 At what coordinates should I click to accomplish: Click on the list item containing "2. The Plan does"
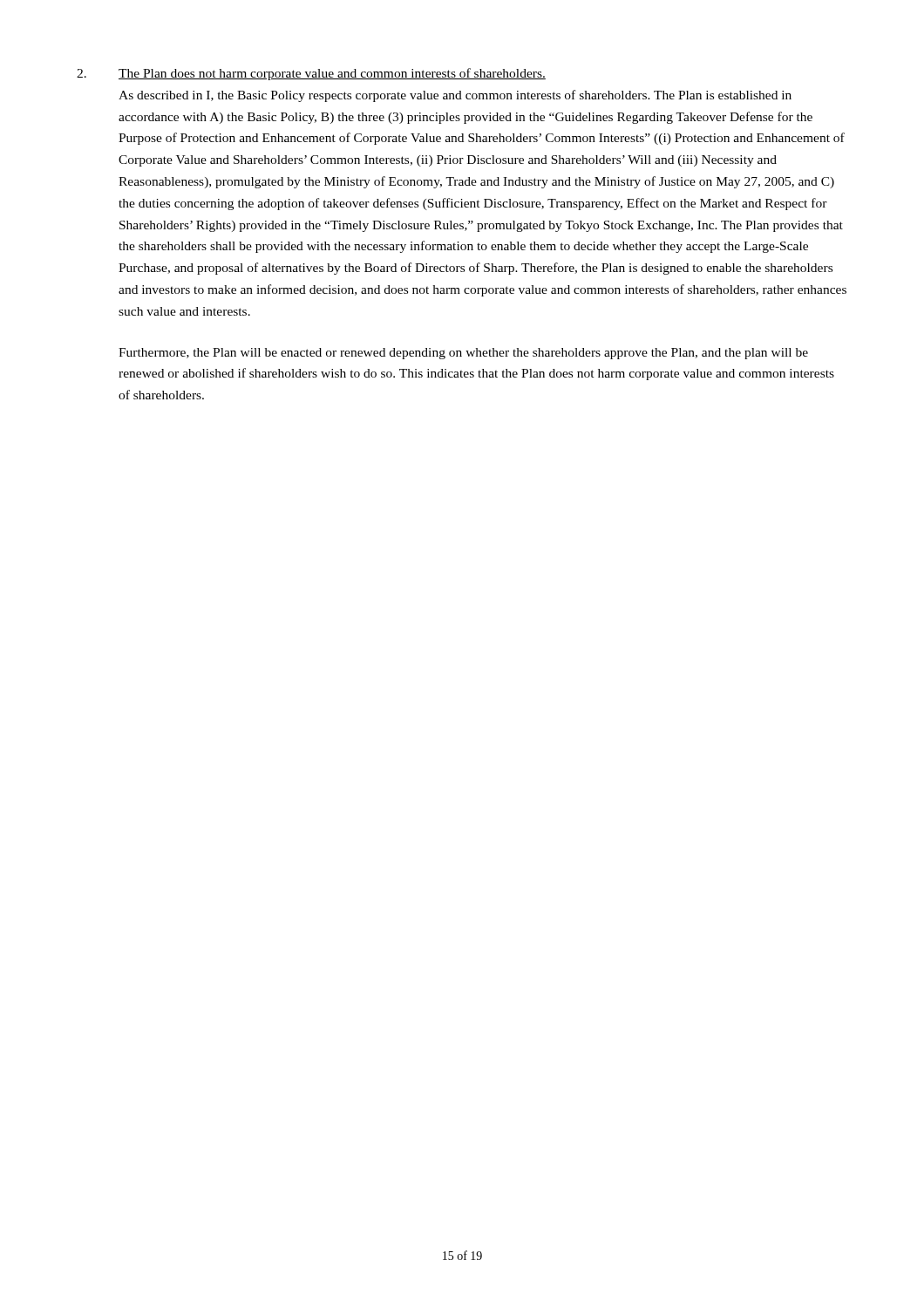coord(462,193)
